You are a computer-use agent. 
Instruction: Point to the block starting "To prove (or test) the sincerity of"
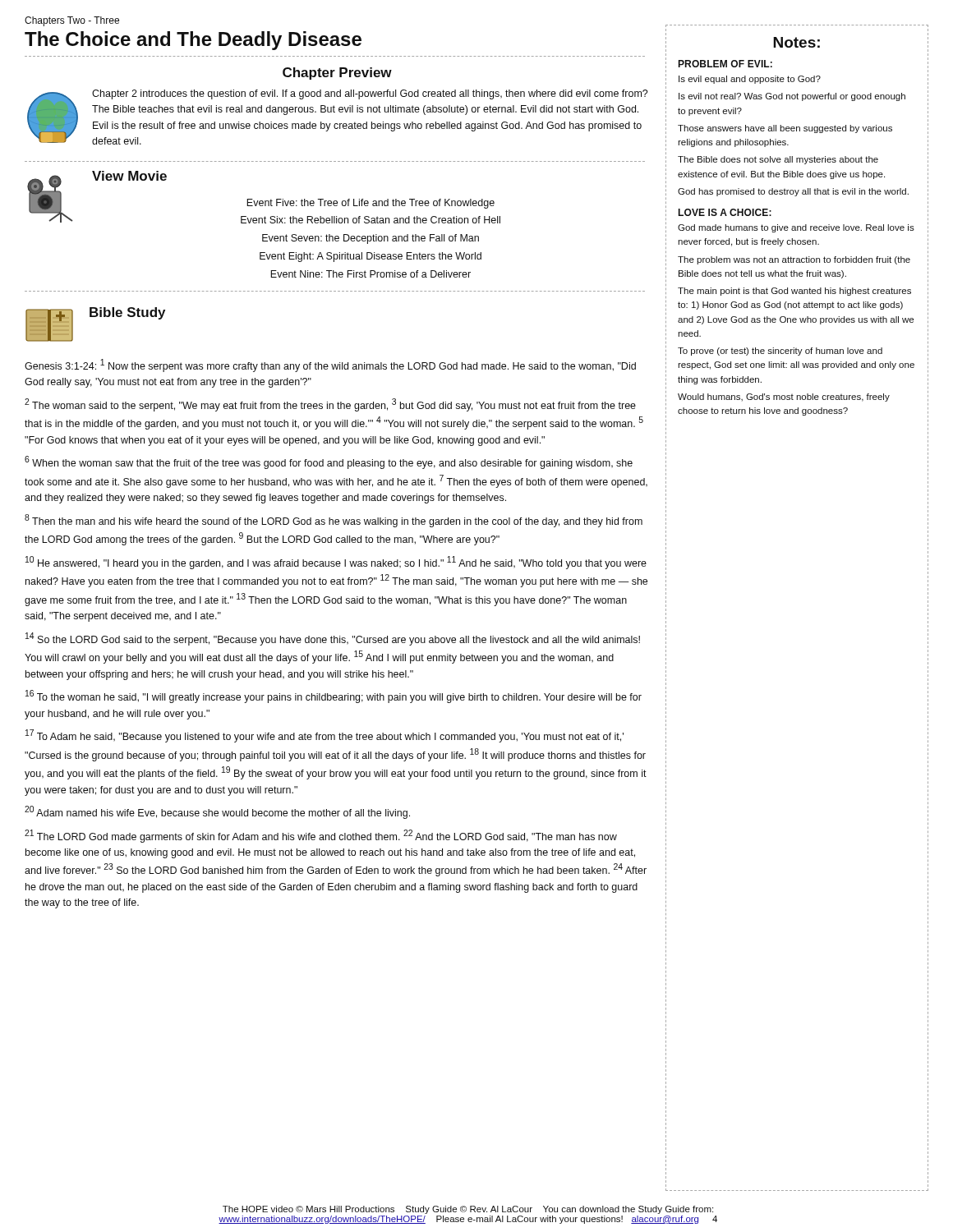(x=797, y=365)
